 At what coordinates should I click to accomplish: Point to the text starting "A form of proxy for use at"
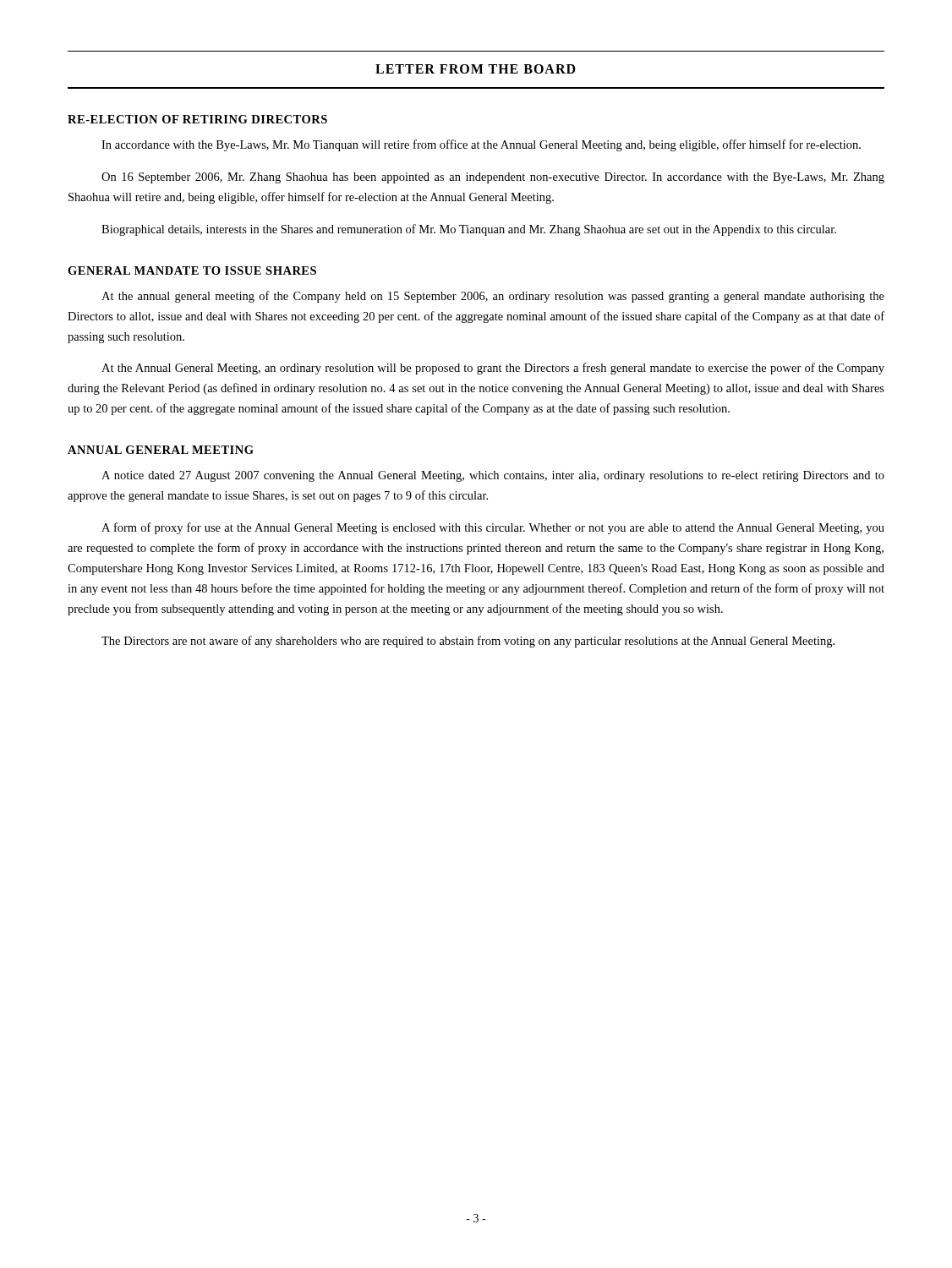476,568
